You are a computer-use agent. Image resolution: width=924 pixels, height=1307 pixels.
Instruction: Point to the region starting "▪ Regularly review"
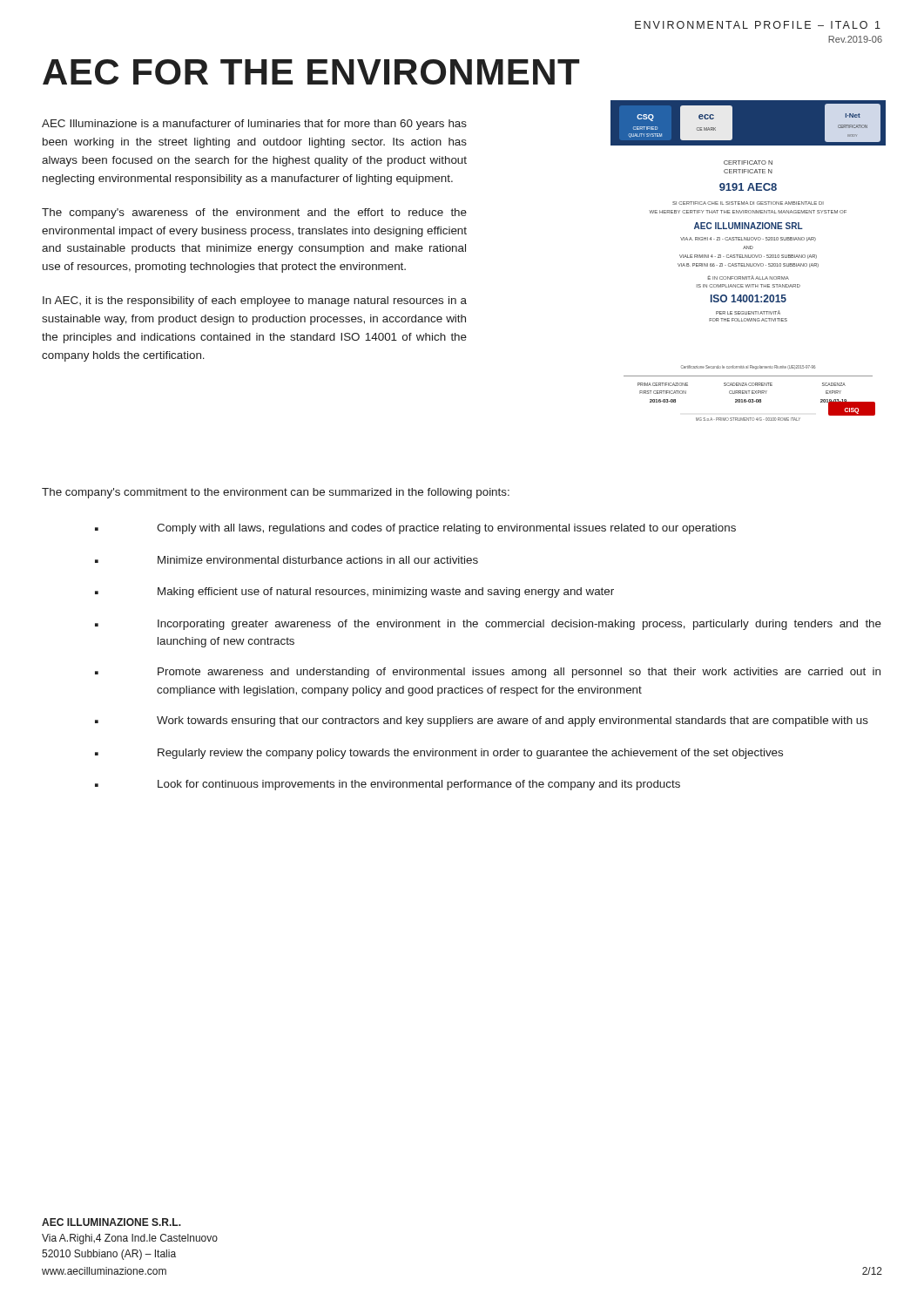click(x=462, y=754)
